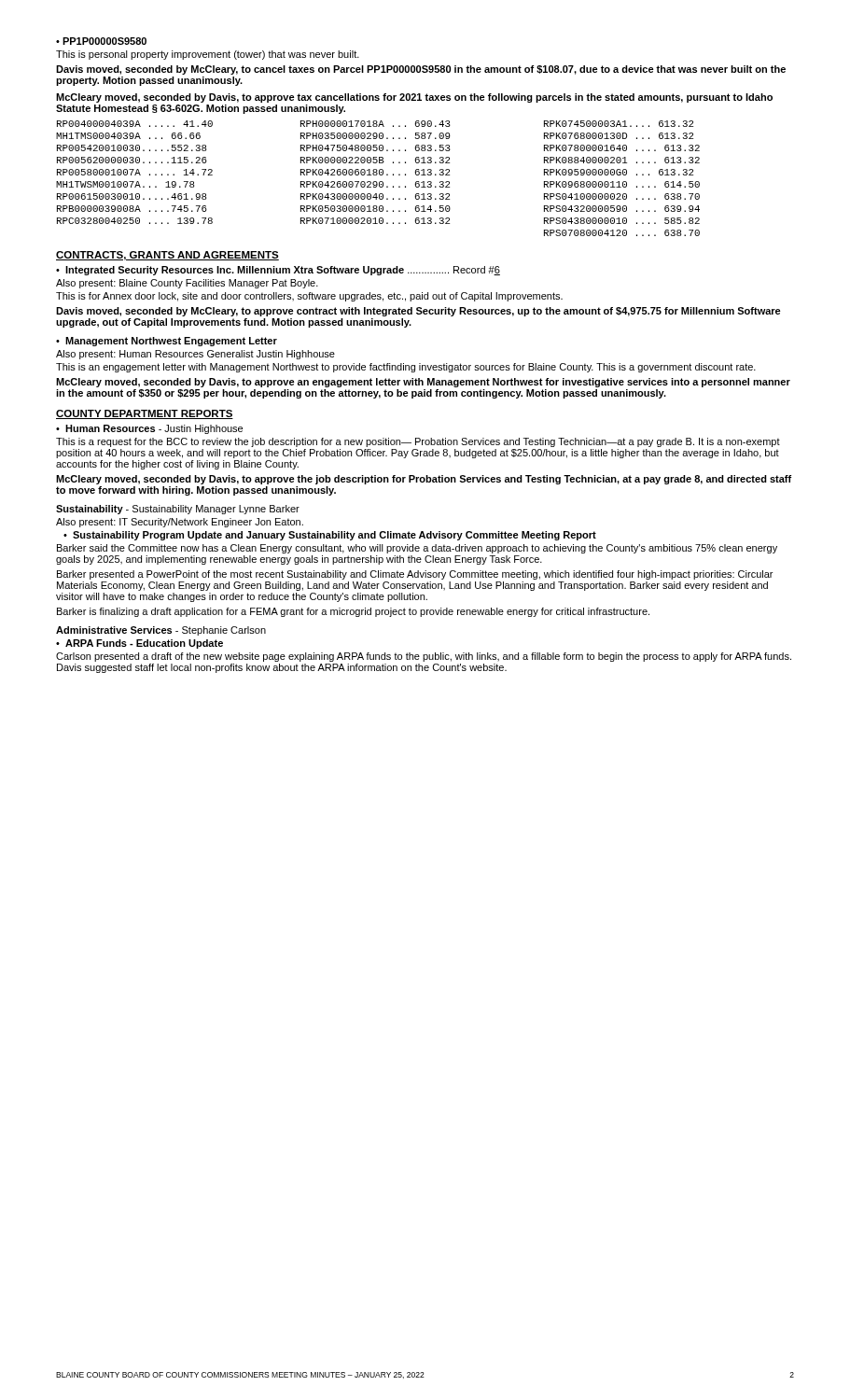The height and width of the screenshot is (1400, 850).
Task: Point to "COUNTY DEPARTMENT REPORTS"
Action: [144, 413]
